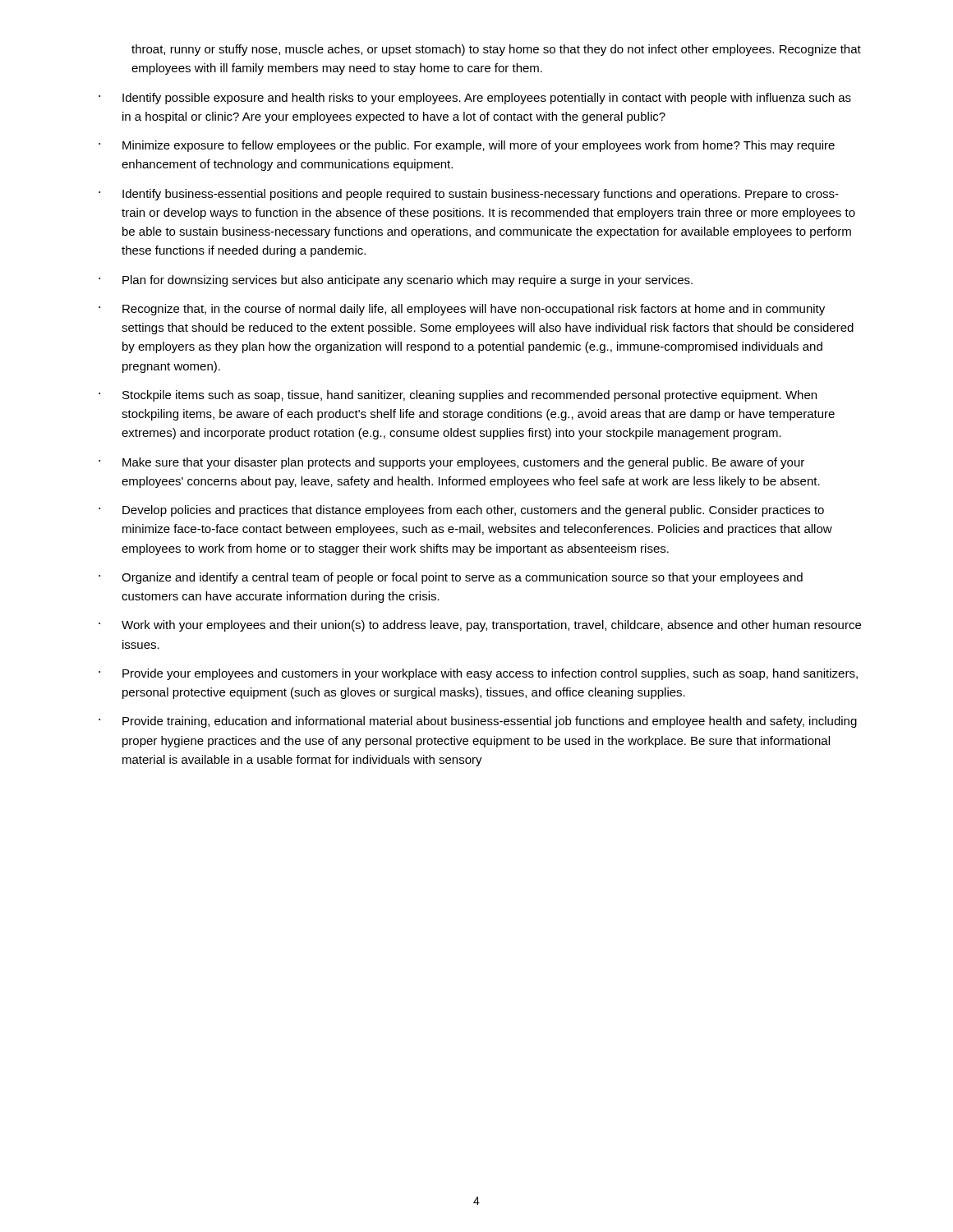The image size is (953, 1232).
Task: Select the list item containing "• Plan for downsizing"
Action: click(481, 279)
